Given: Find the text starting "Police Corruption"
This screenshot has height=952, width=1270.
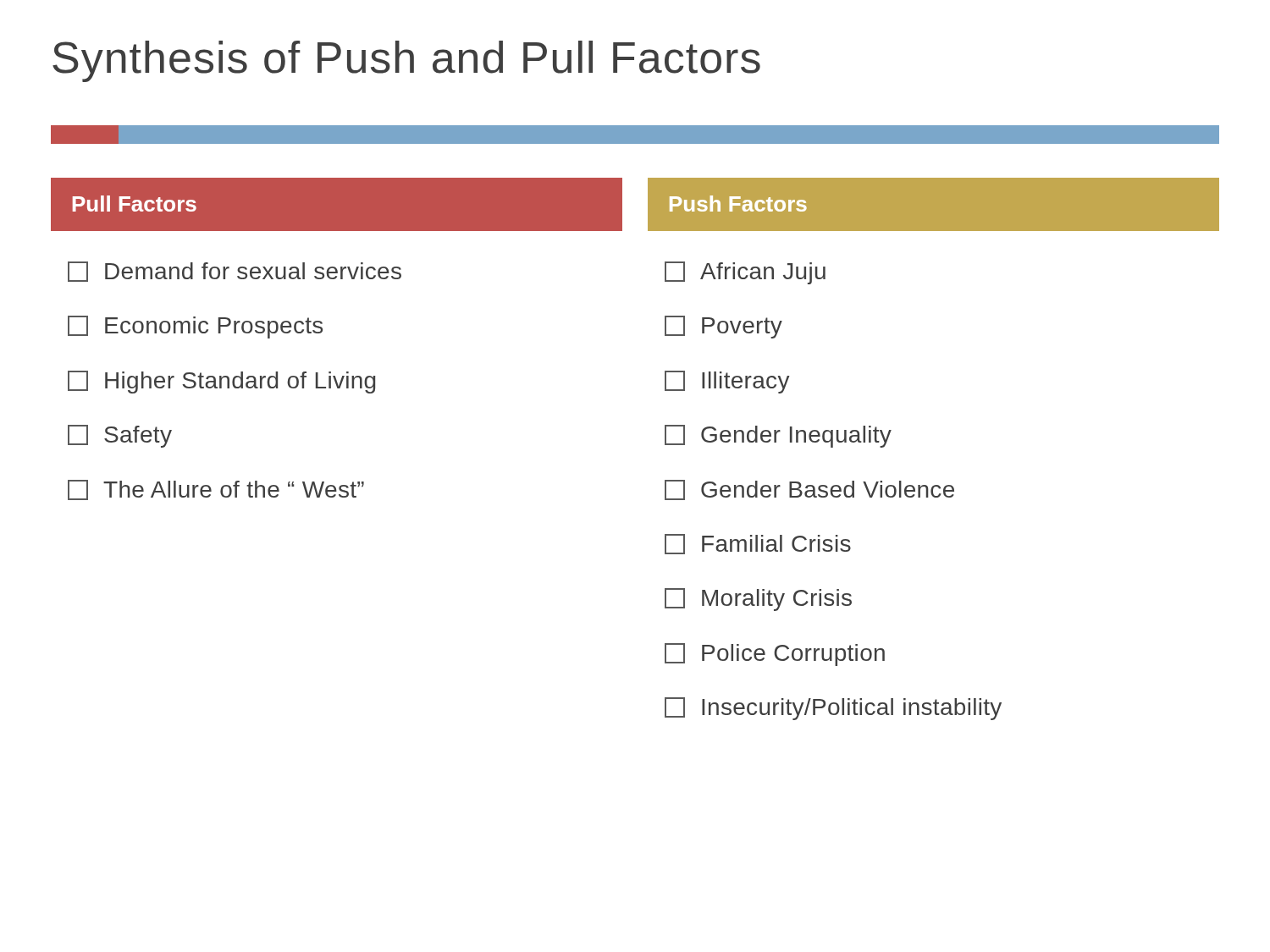Looking at the screenshot, I should pyautogui.click(x=775, y=655).
